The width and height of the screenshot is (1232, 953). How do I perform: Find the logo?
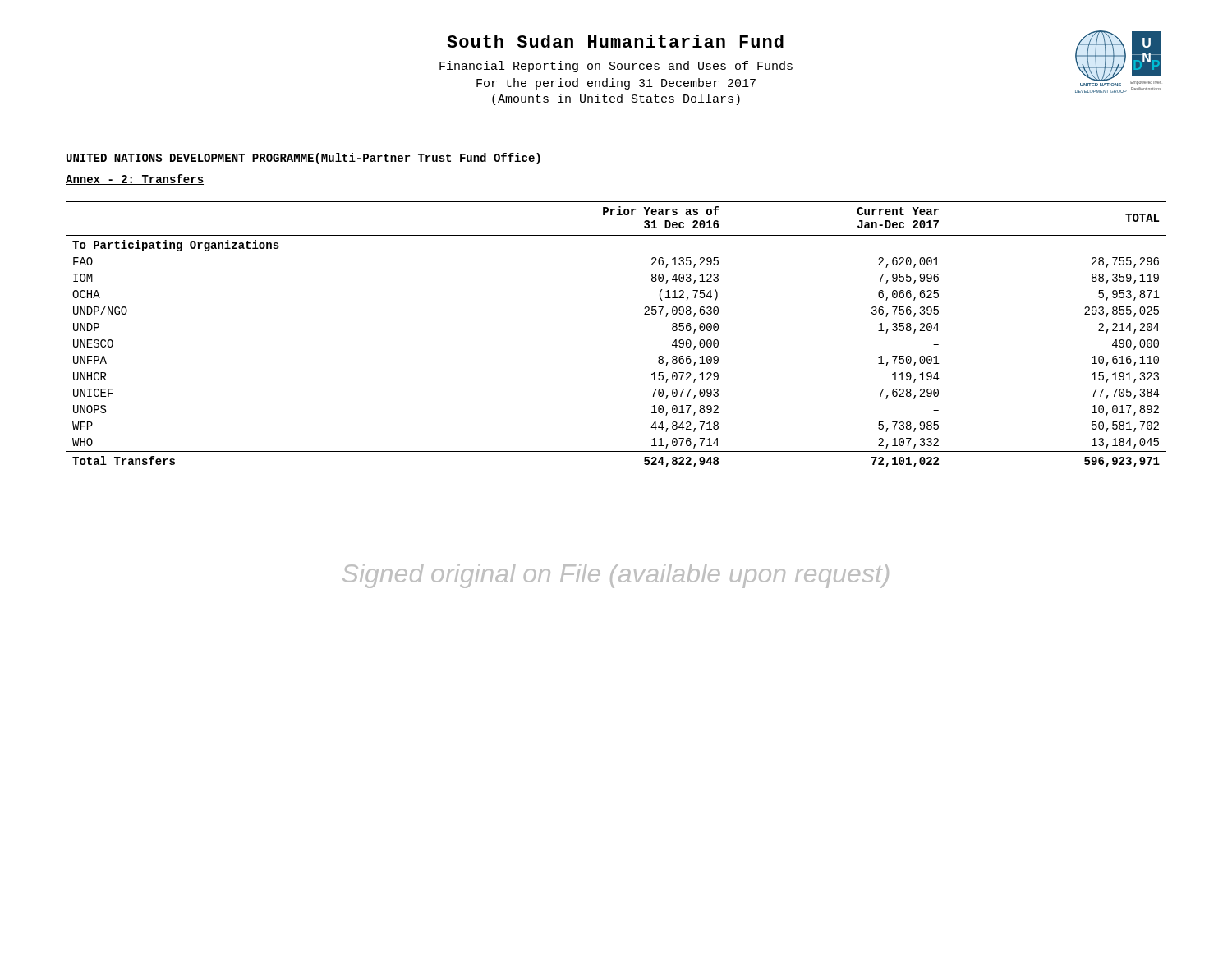click(x=1113, y=68)
